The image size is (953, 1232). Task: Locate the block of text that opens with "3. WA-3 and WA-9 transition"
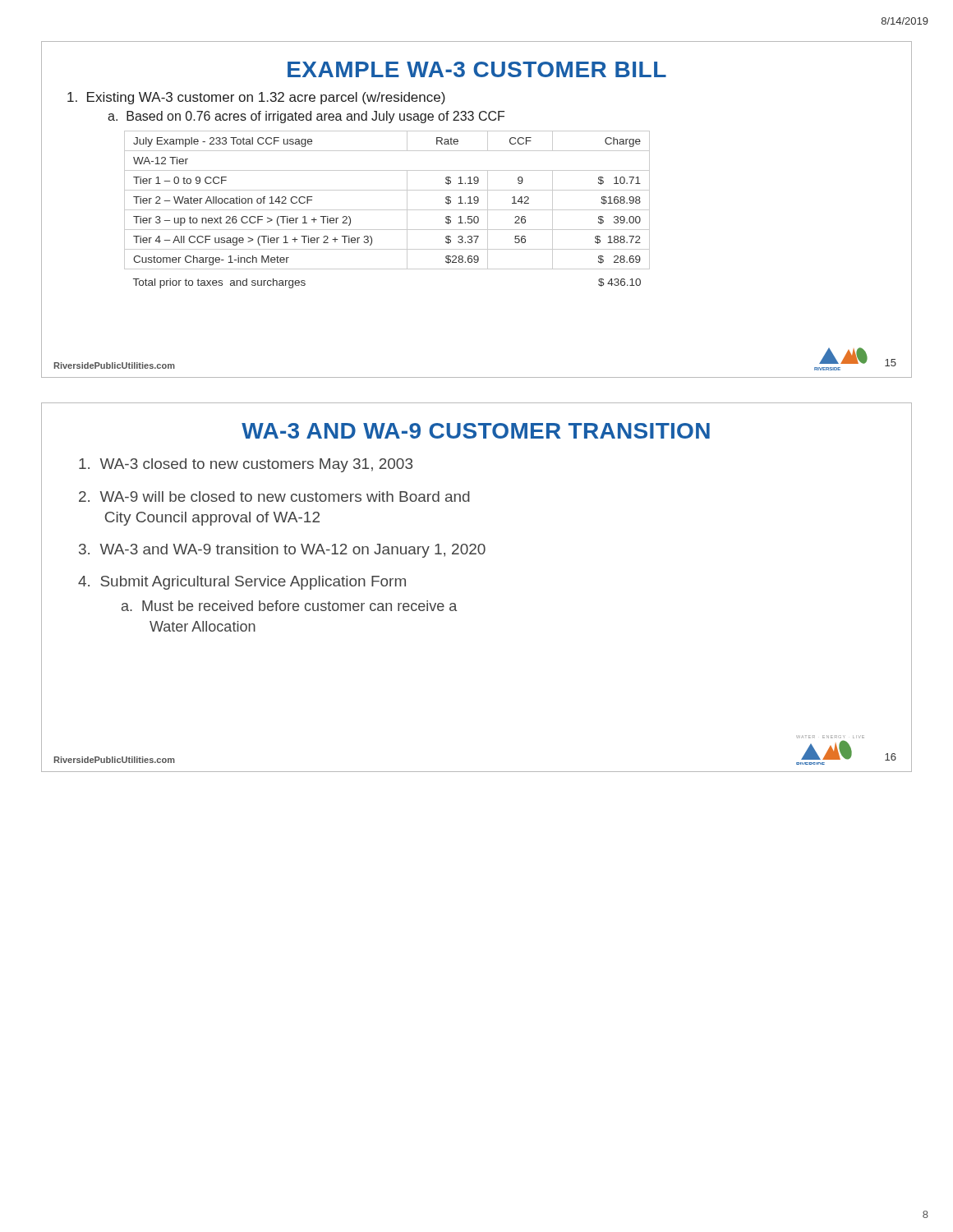(282, 549)
